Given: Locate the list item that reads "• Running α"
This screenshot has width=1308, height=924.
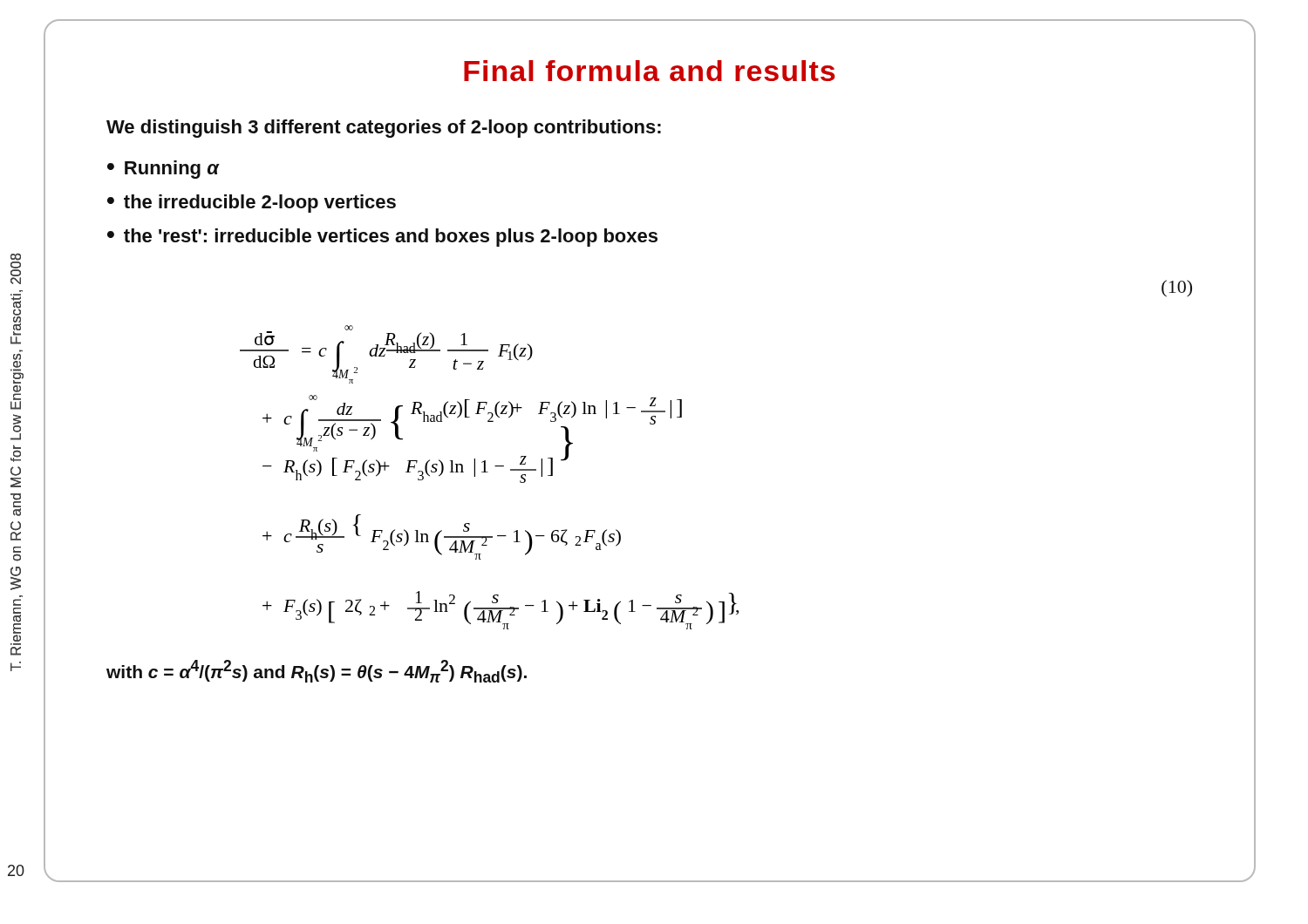Looking at the screenshot, I should click(163, 167).
